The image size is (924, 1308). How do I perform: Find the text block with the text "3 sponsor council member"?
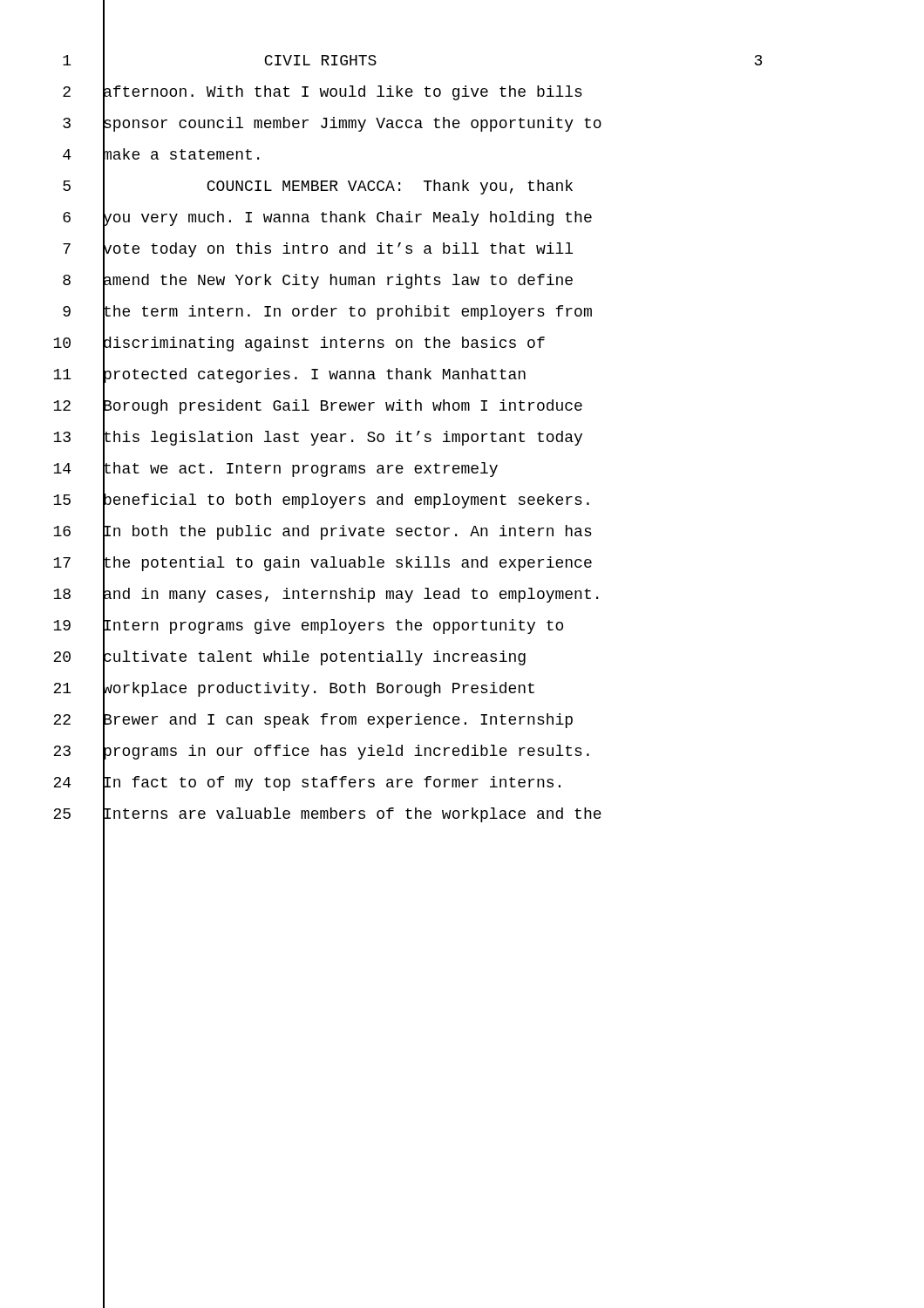pos(462,131)
